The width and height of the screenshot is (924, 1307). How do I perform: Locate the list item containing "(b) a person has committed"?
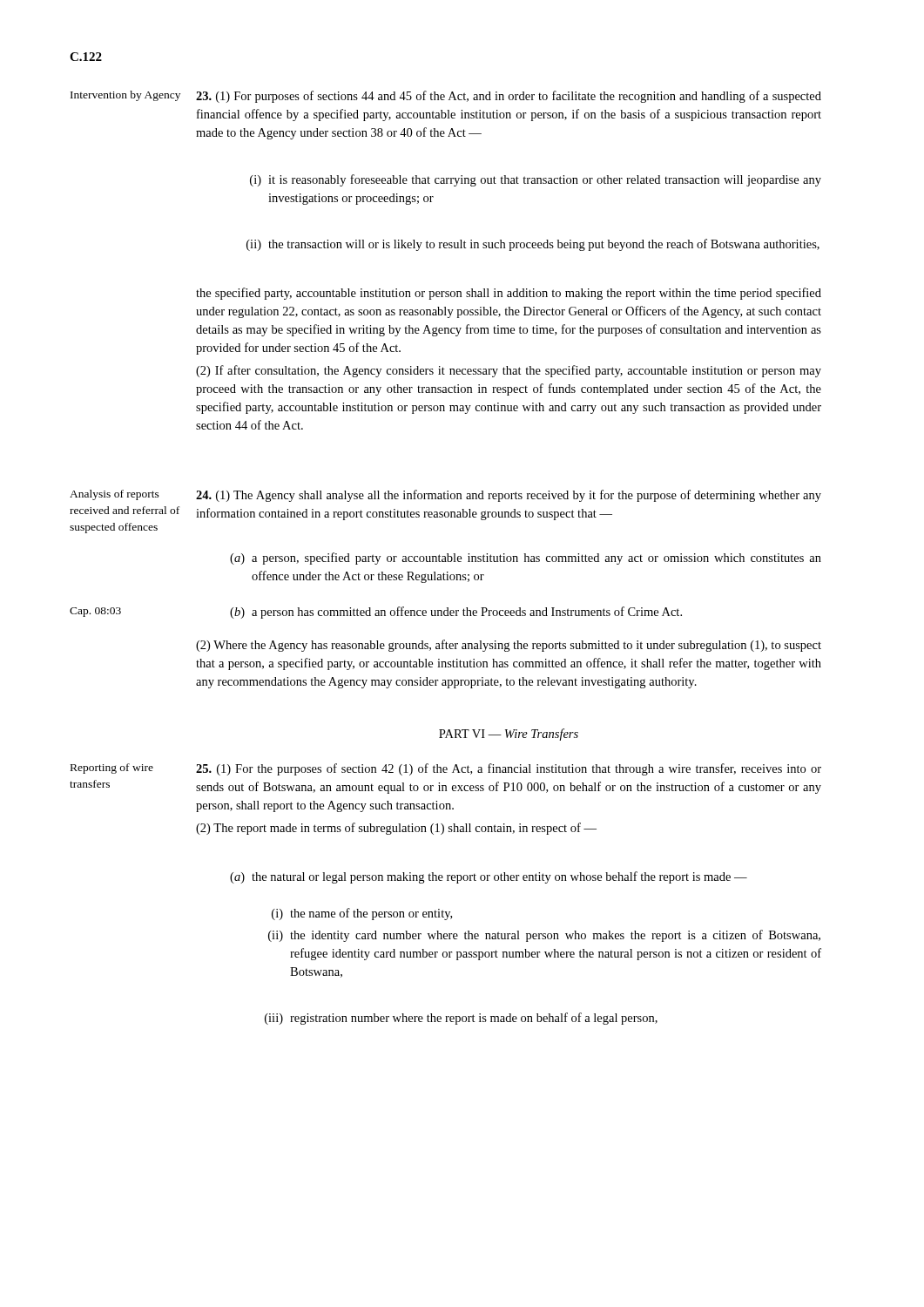[517, 612]
